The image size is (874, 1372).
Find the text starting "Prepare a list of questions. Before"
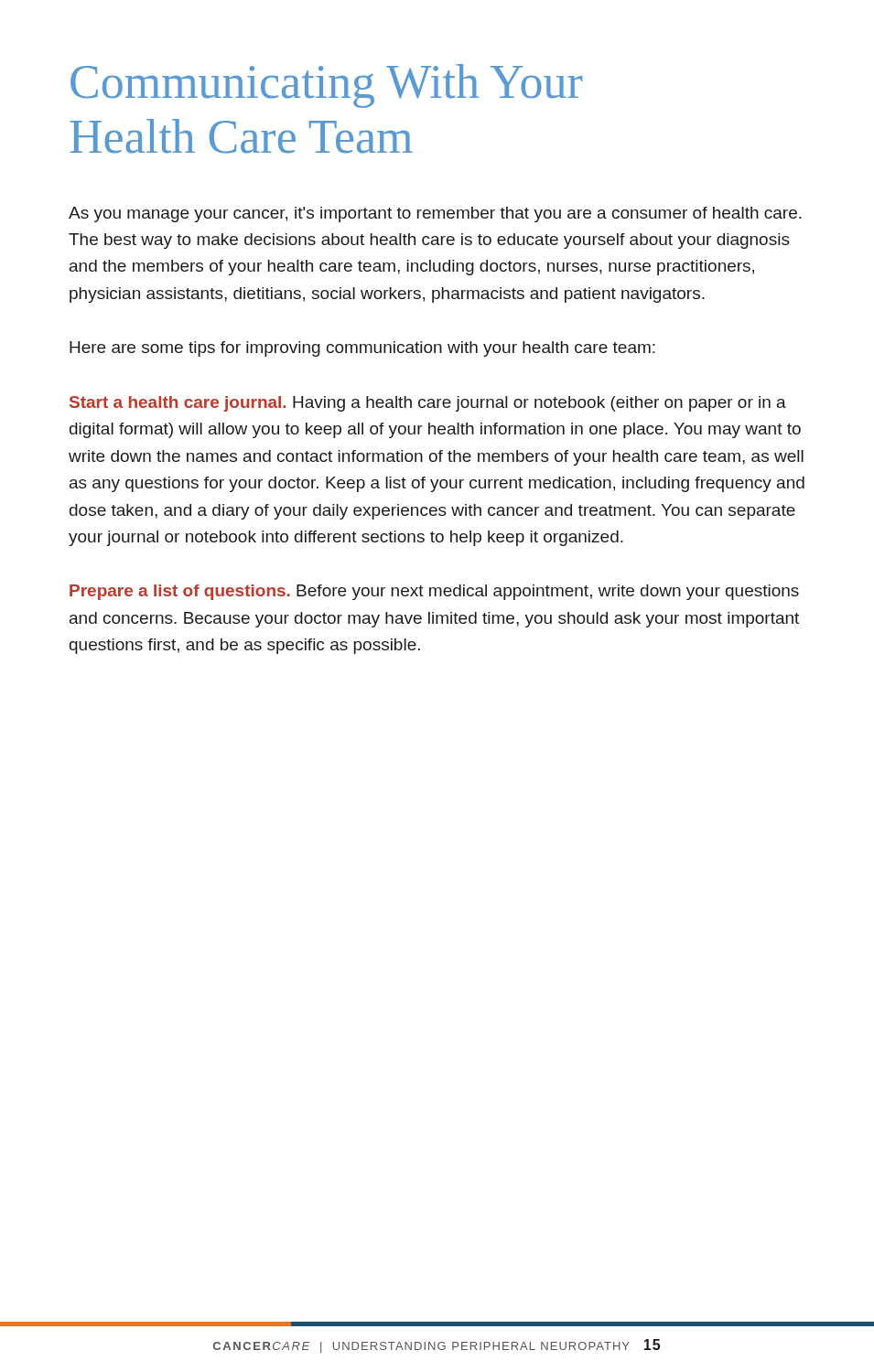[x=434, y=618]
